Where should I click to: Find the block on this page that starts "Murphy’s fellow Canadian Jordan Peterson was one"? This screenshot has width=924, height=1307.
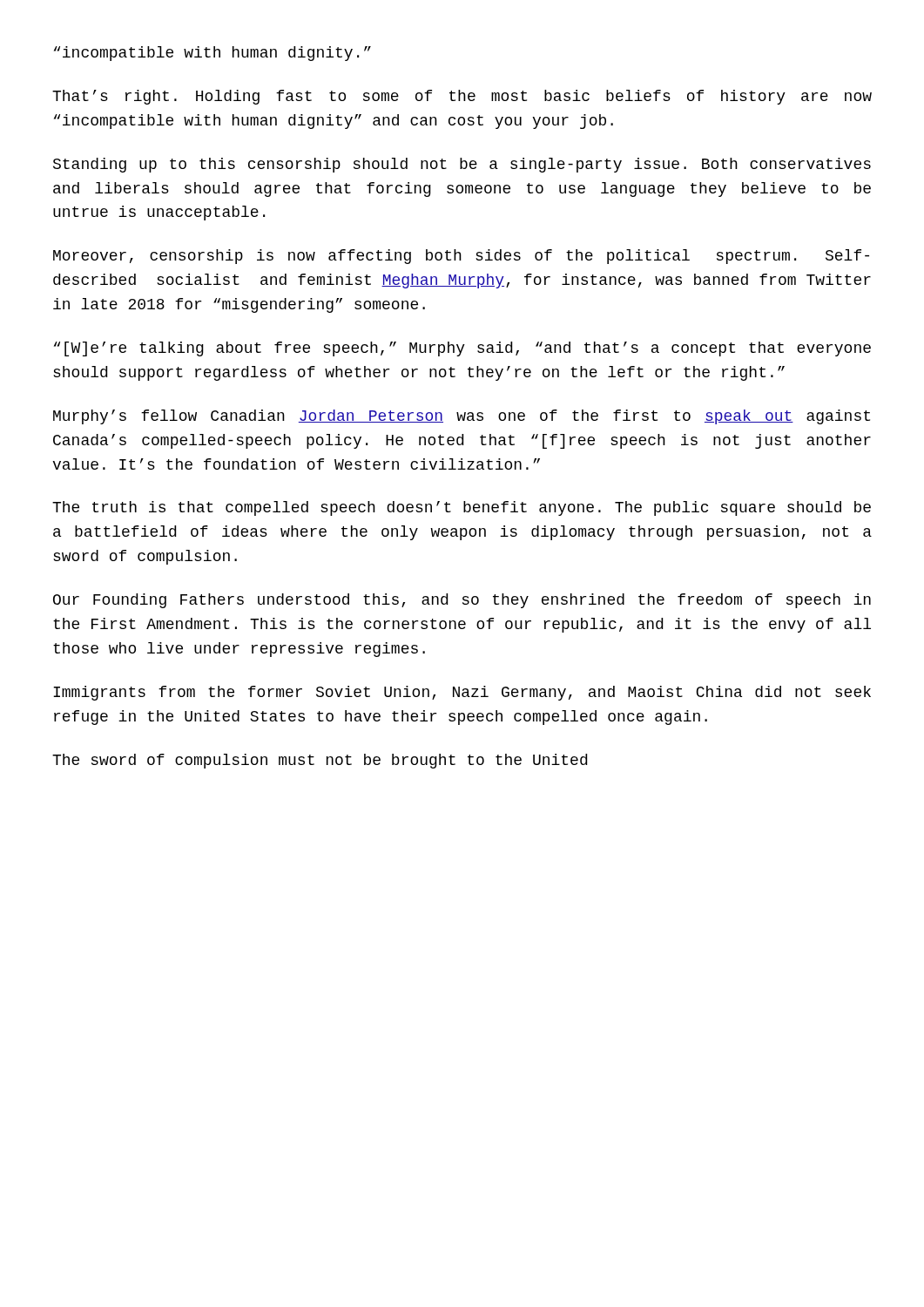pos(462,441)
